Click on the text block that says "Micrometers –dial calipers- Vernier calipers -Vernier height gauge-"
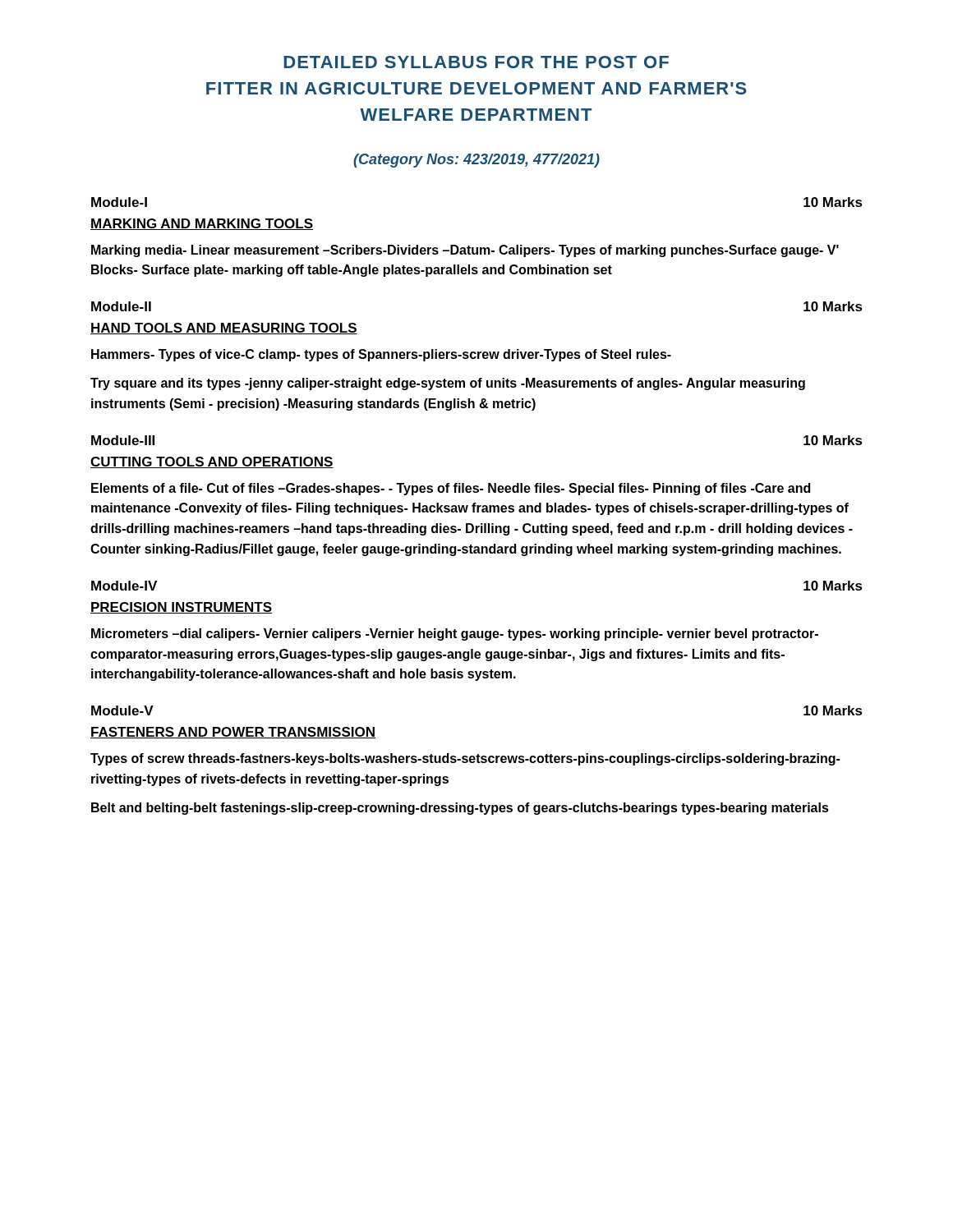Screen dimensions: 1232x953 click(x=455, y=654)
